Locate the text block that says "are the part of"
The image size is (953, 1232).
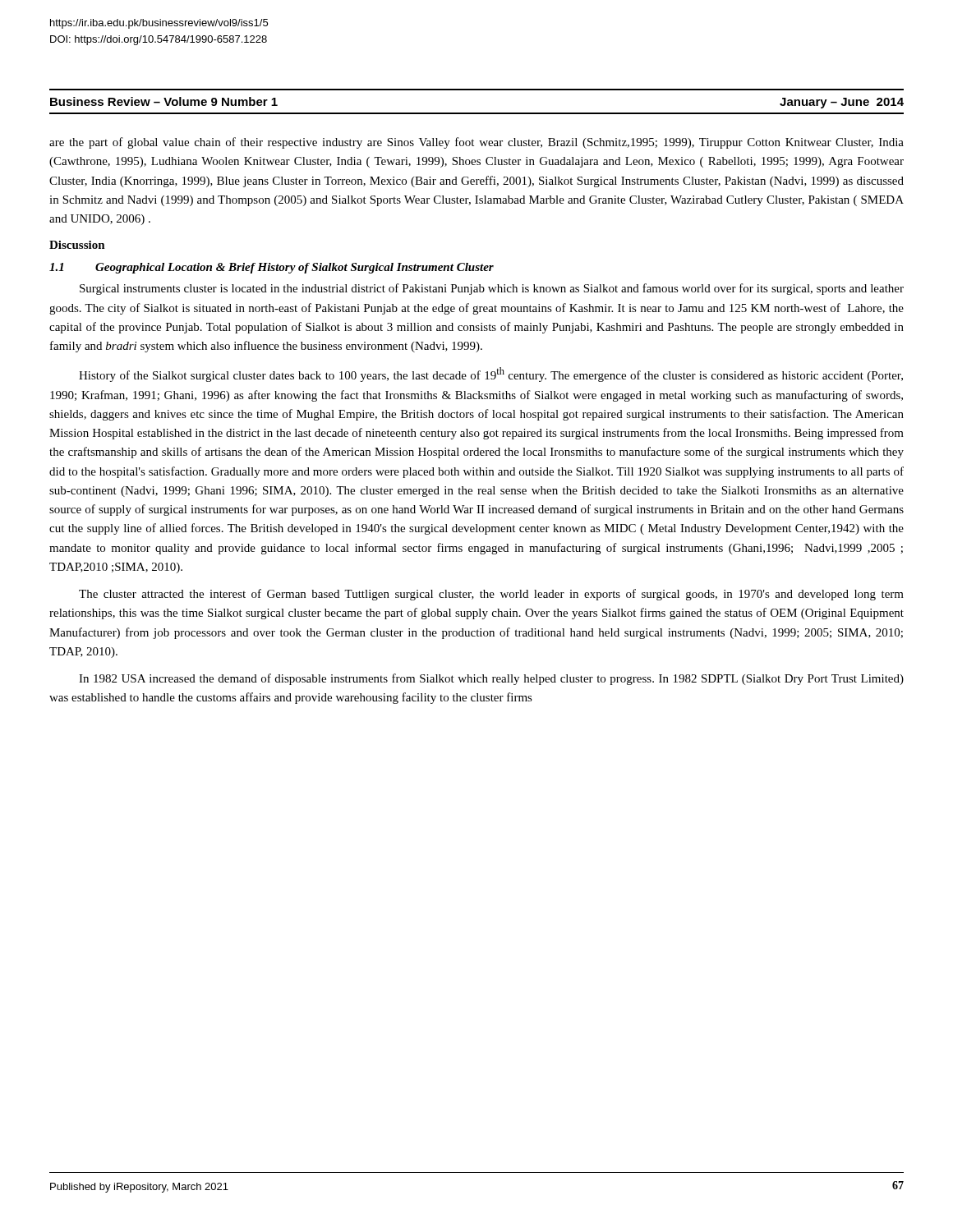[476, 180]
